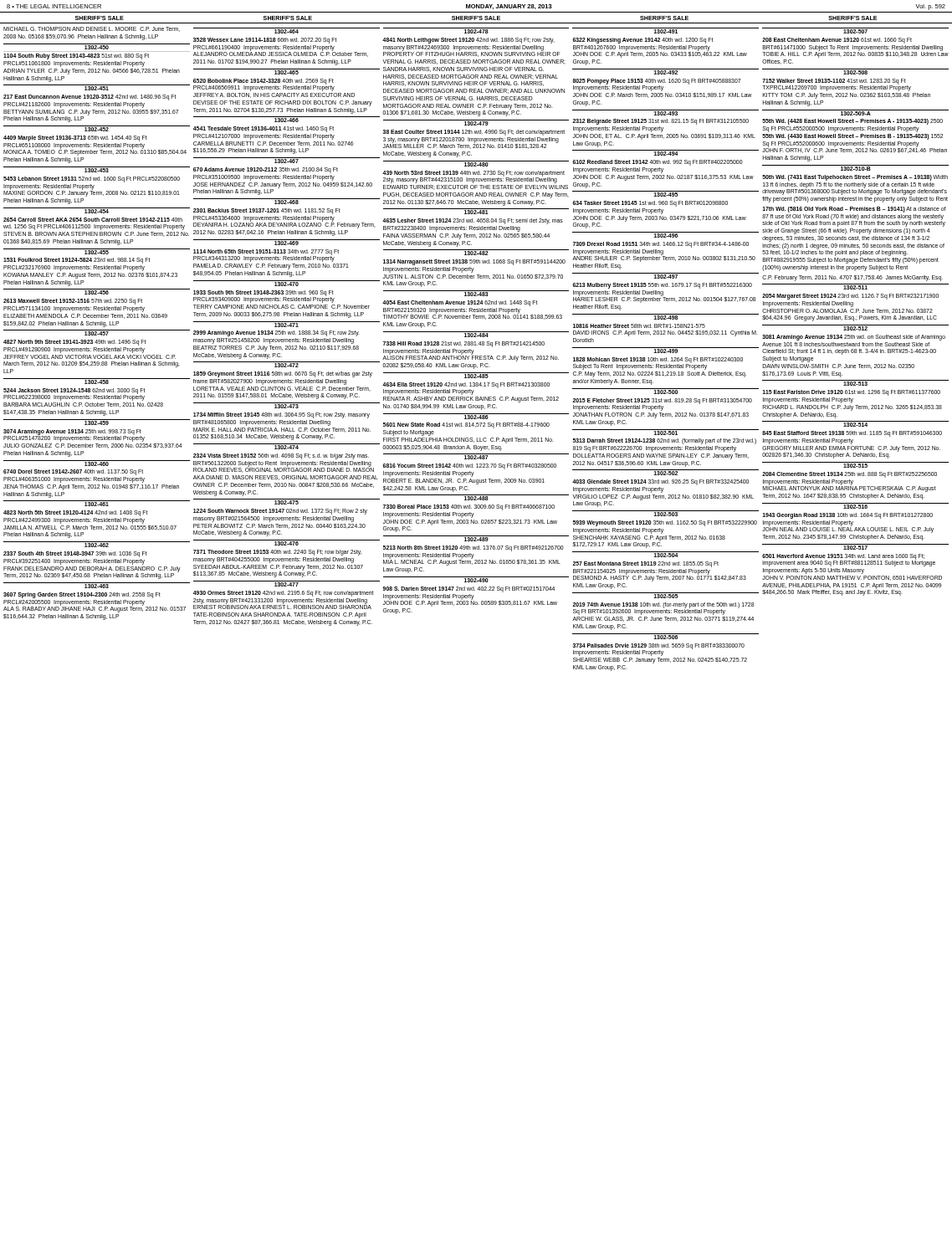Point to the block beginning "2999 Aramingo Avenue 19134 25th wd."

tap(277, 344)
